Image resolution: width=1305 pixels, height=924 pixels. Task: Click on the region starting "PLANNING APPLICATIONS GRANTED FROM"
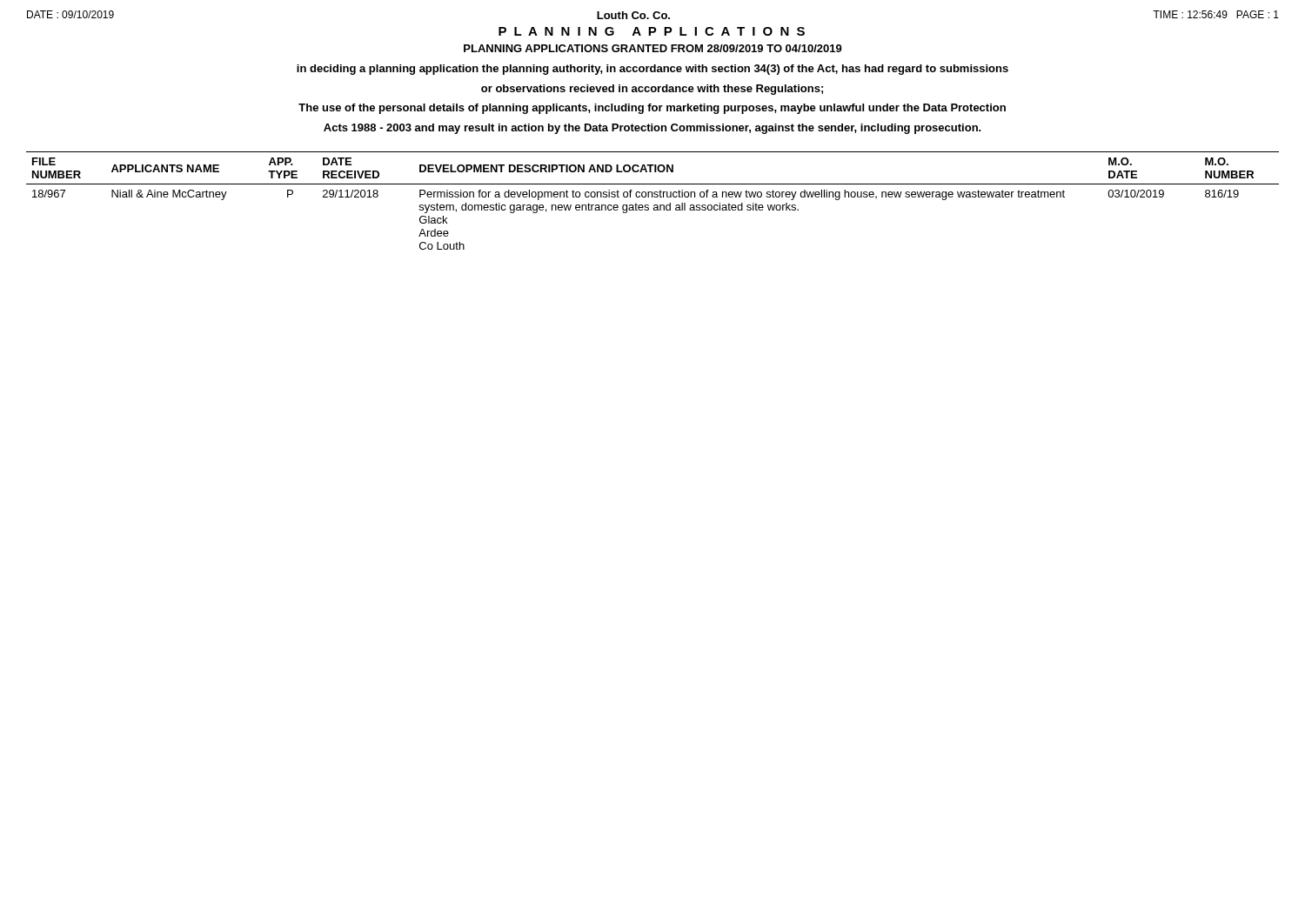tap(652, 48)
